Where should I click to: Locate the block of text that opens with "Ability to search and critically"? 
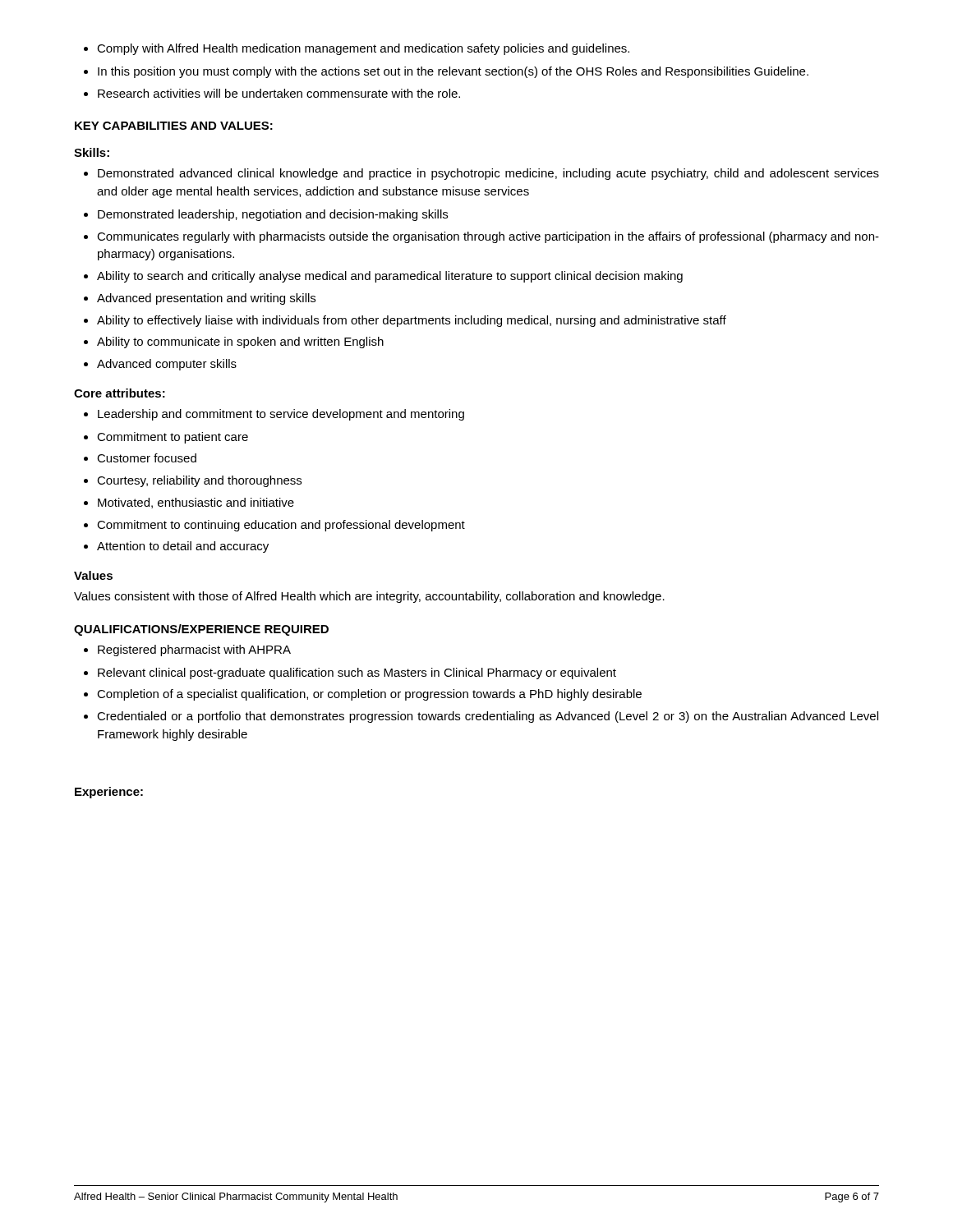point(476,276)
